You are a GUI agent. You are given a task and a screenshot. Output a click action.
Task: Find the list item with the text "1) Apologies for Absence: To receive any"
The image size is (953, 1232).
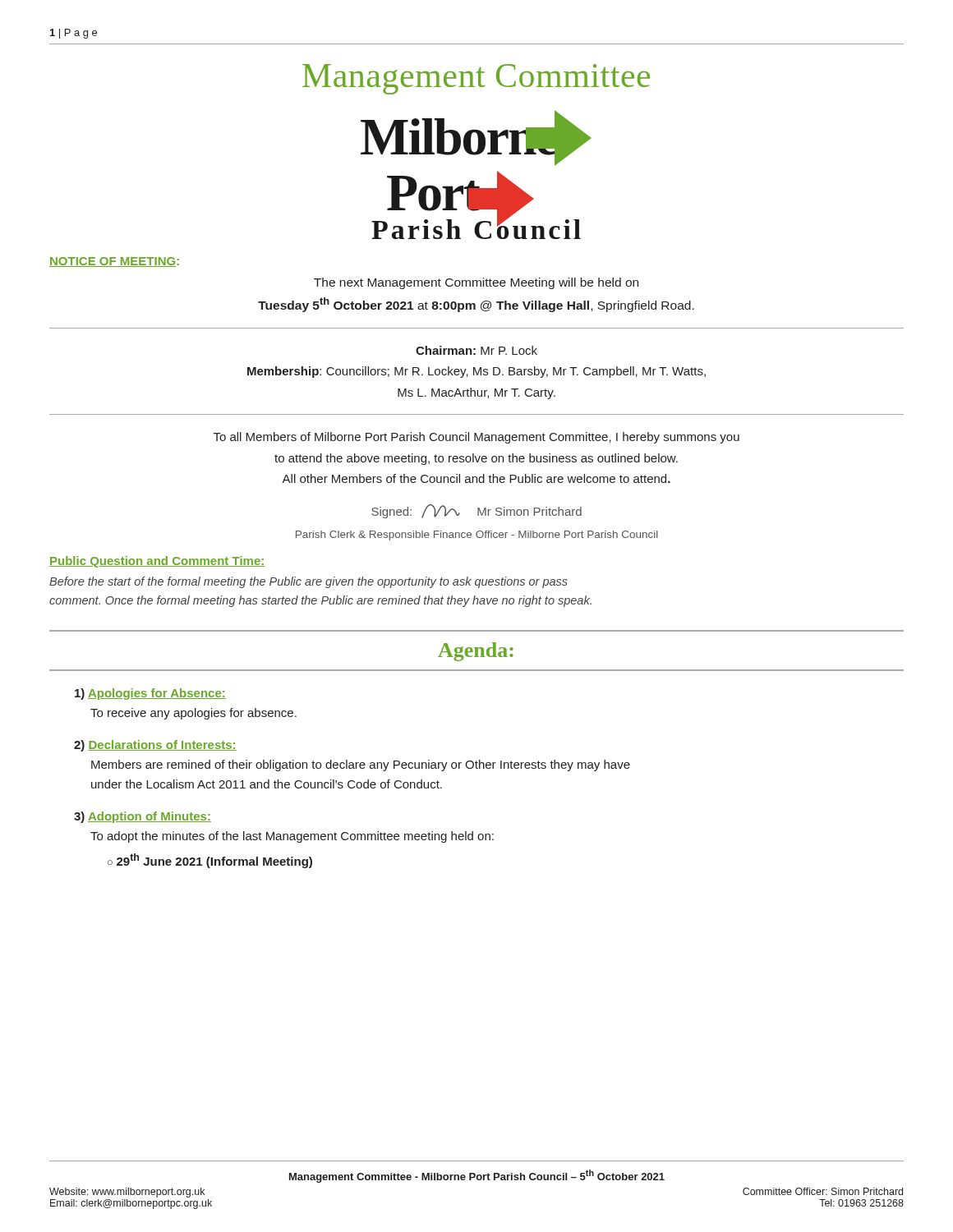[150, 694]
